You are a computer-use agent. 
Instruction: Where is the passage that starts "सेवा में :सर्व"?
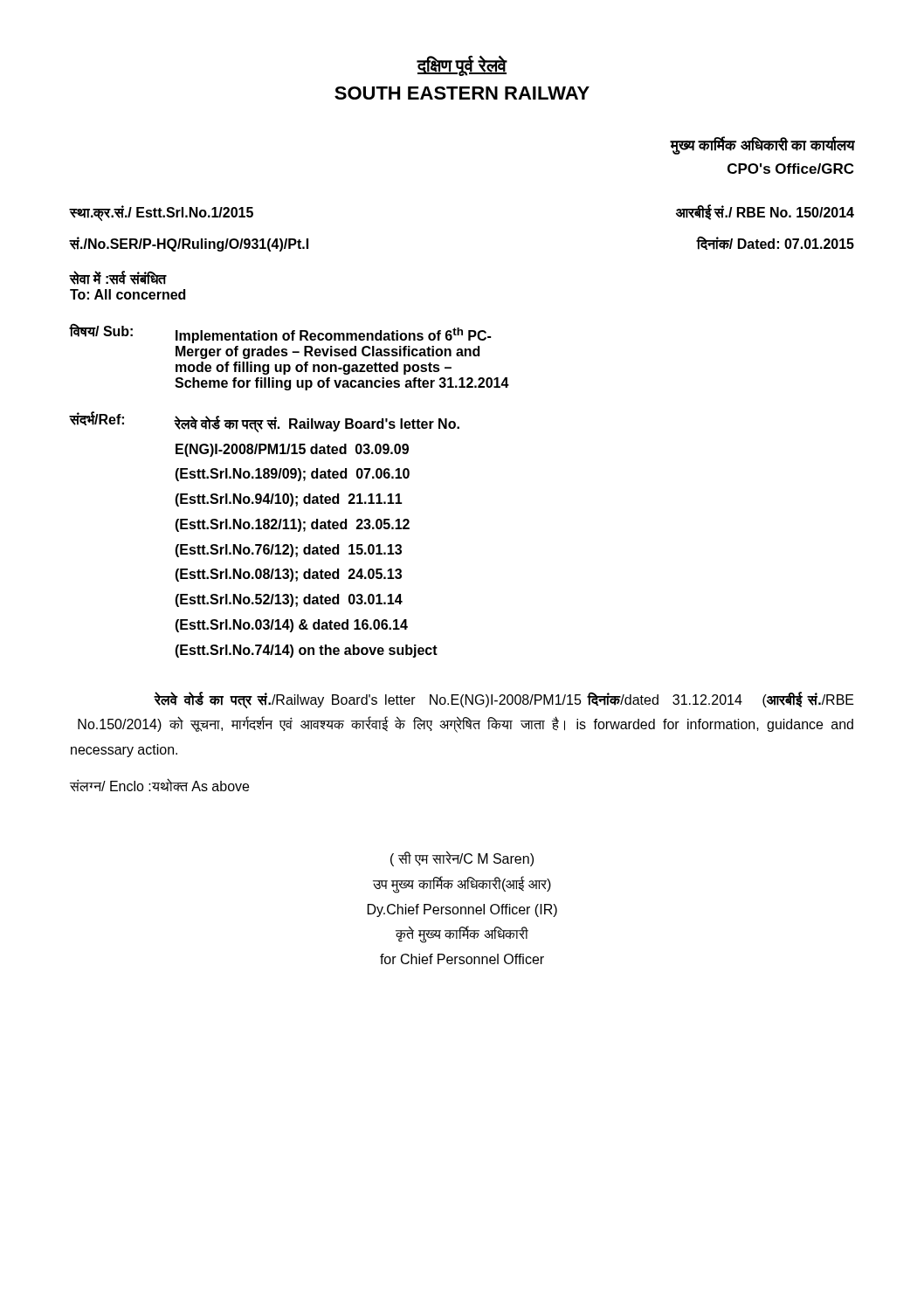[128, 287]
